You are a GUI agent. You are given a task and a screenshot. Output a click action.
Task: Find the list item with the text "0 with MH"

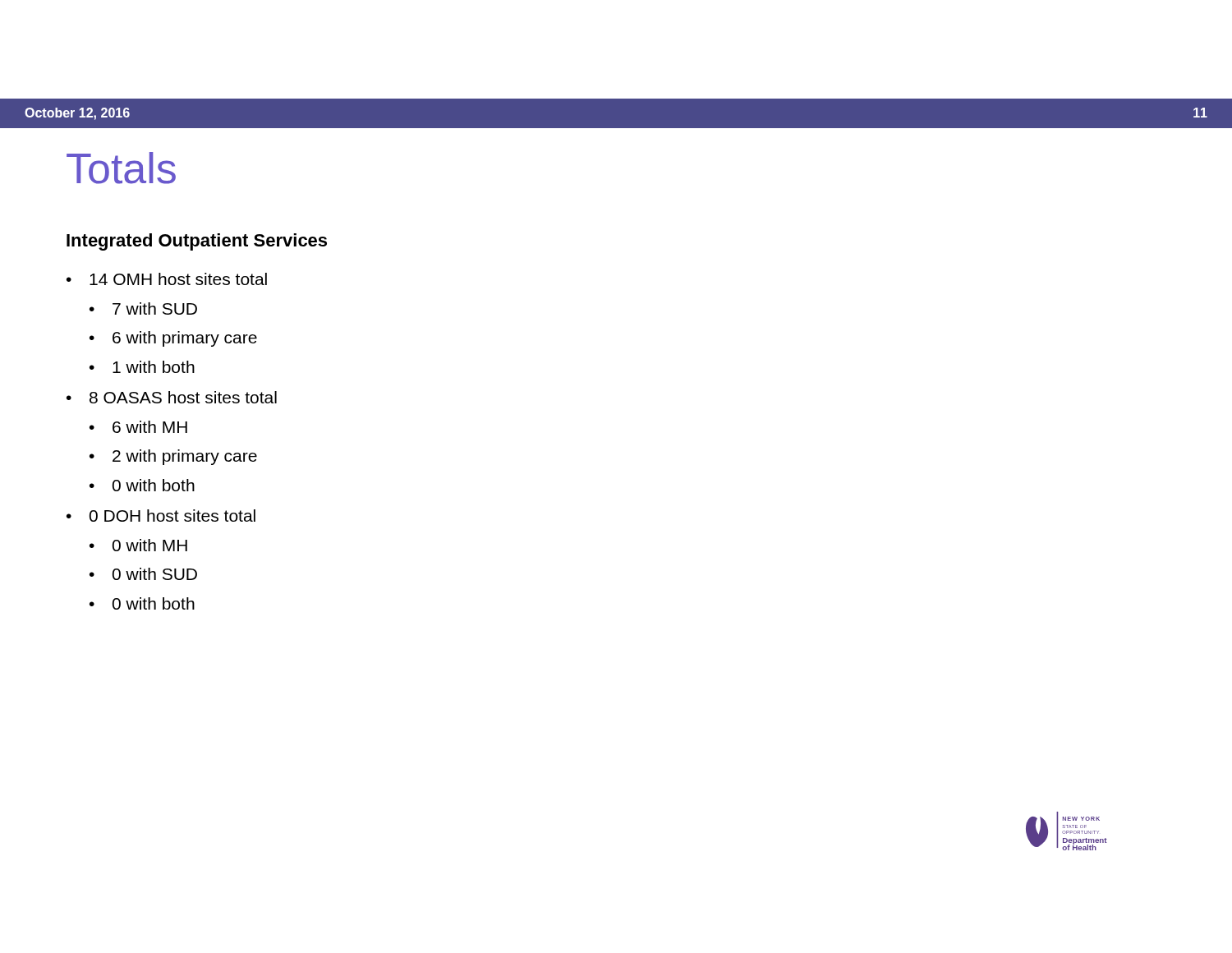click(x=150, y=545)
